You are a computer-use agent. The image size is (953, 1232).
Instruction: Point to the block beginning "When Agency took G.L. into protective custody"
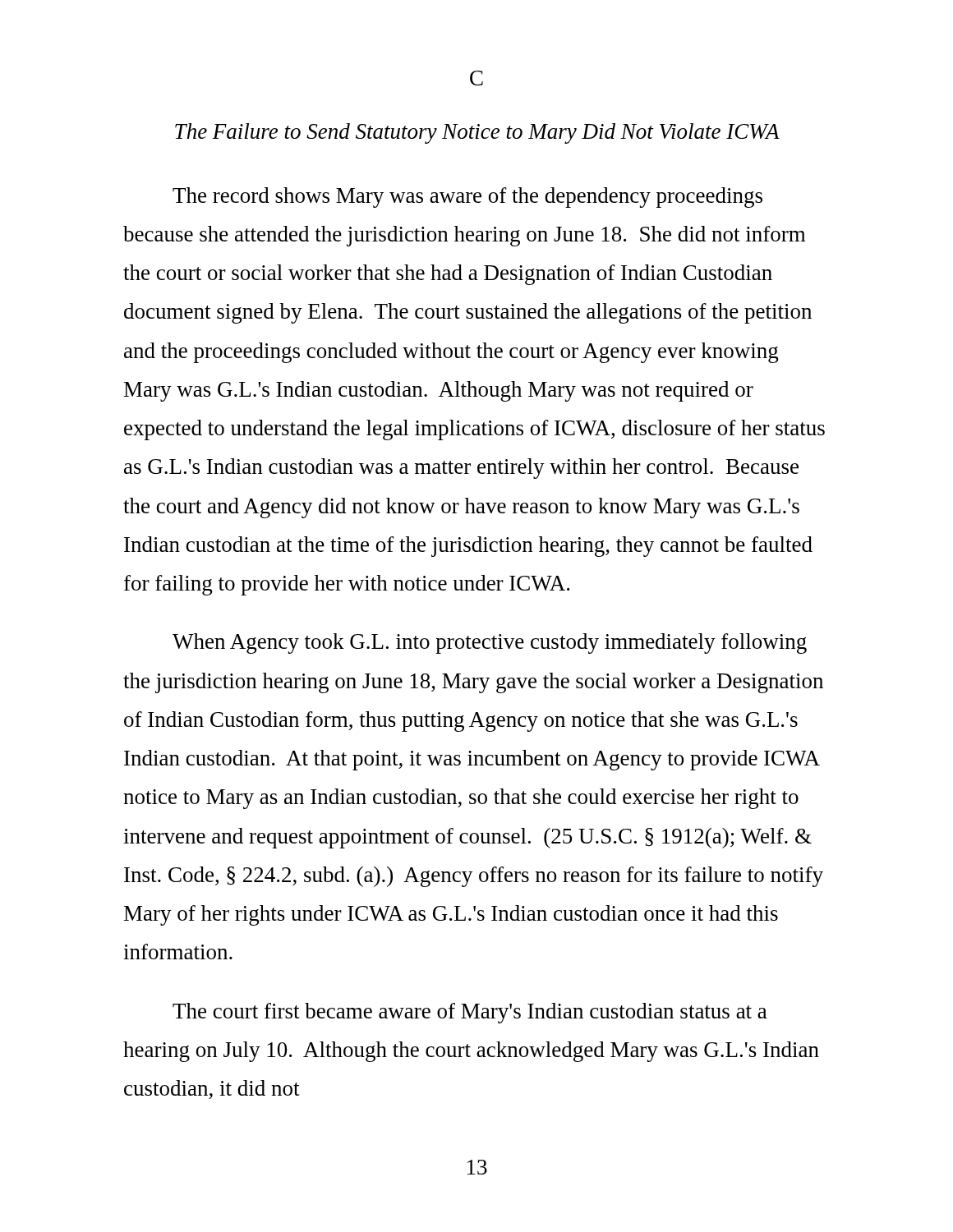[x=473, y=797]
